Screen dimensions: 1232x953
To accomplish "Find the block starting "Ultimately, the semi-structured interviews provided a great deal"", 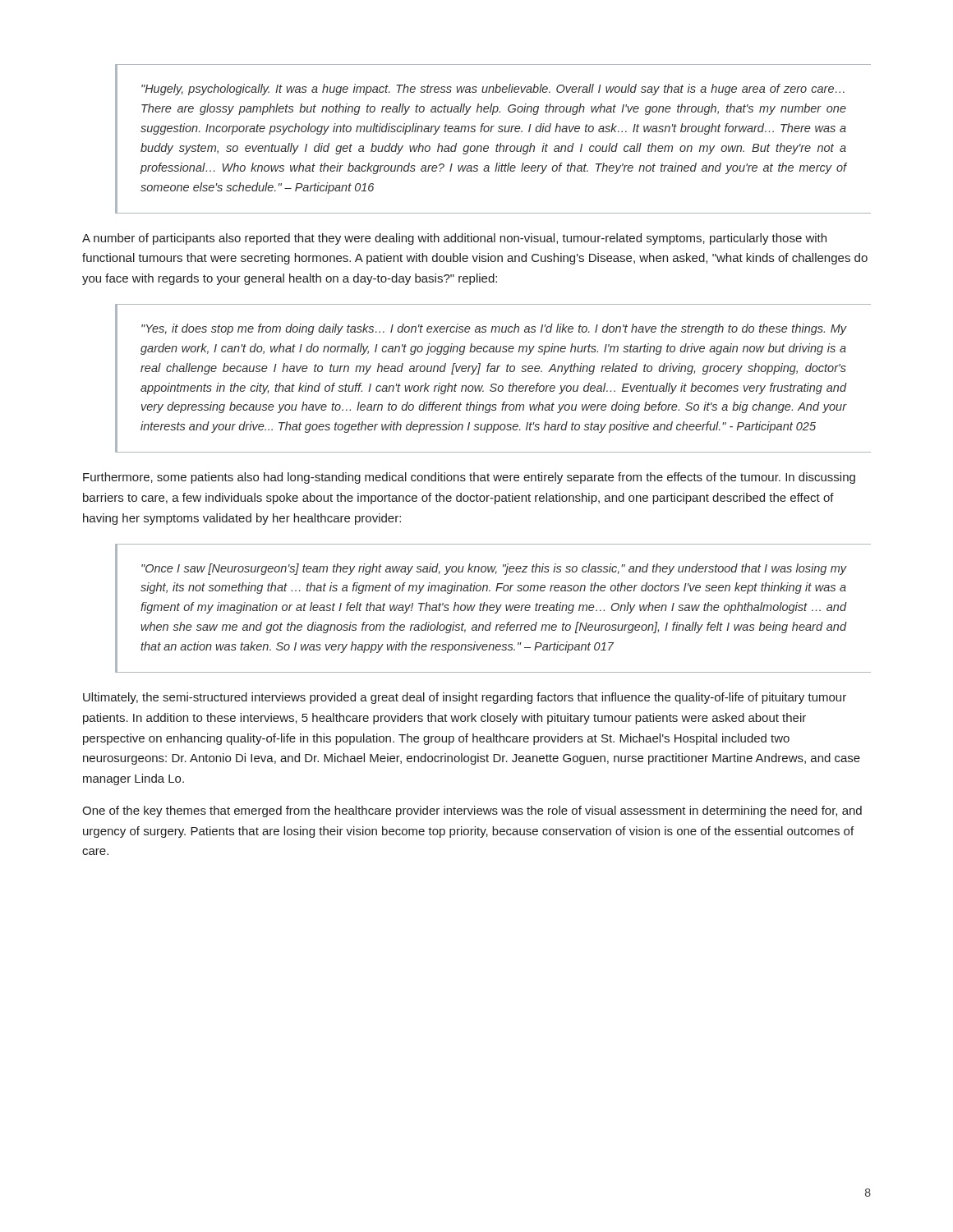I will 471,738.
